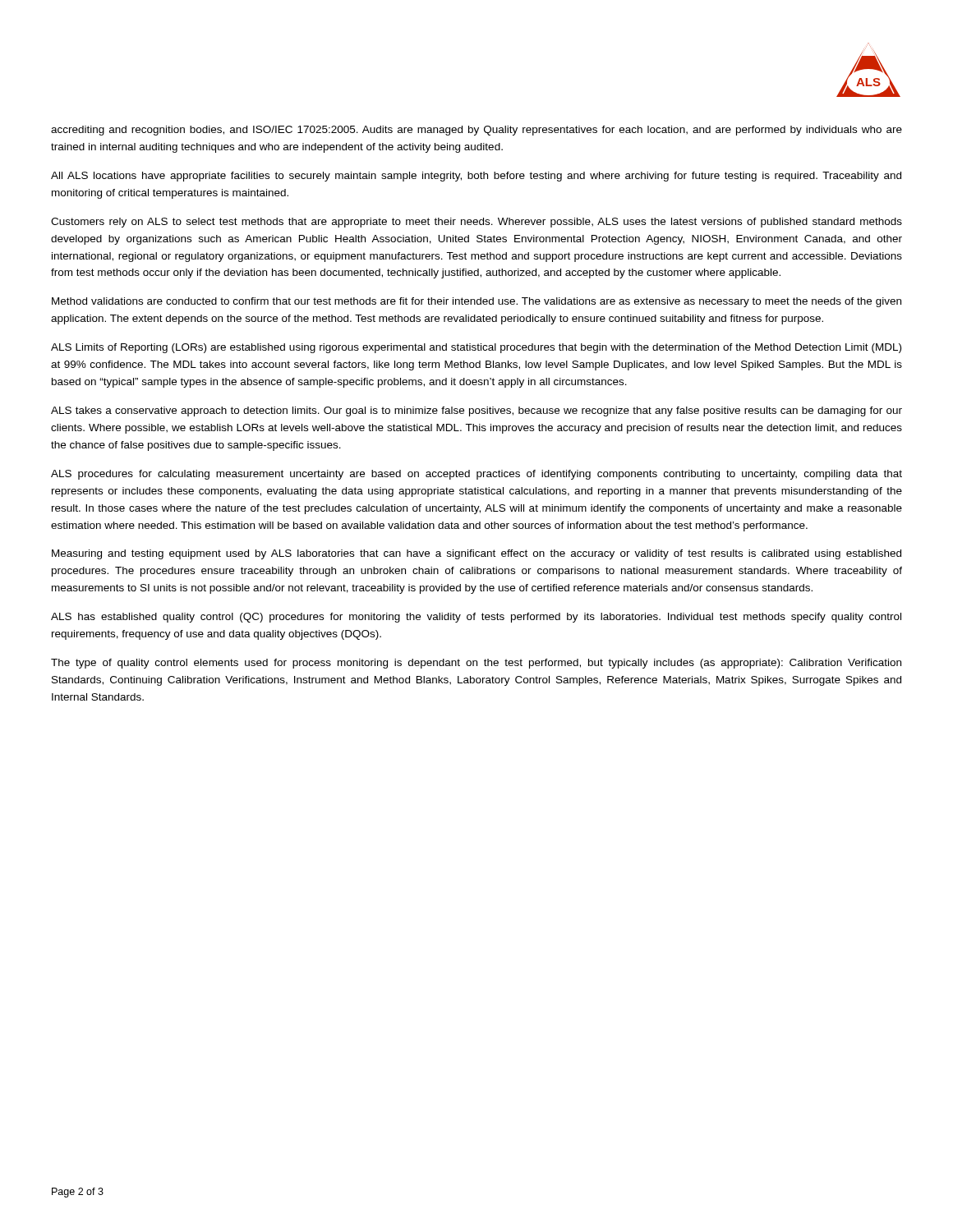The width and height of the screenshot is (953, 1232).
Task: Click on the text block that reads "Method validations are"
Action: (476, 311)
